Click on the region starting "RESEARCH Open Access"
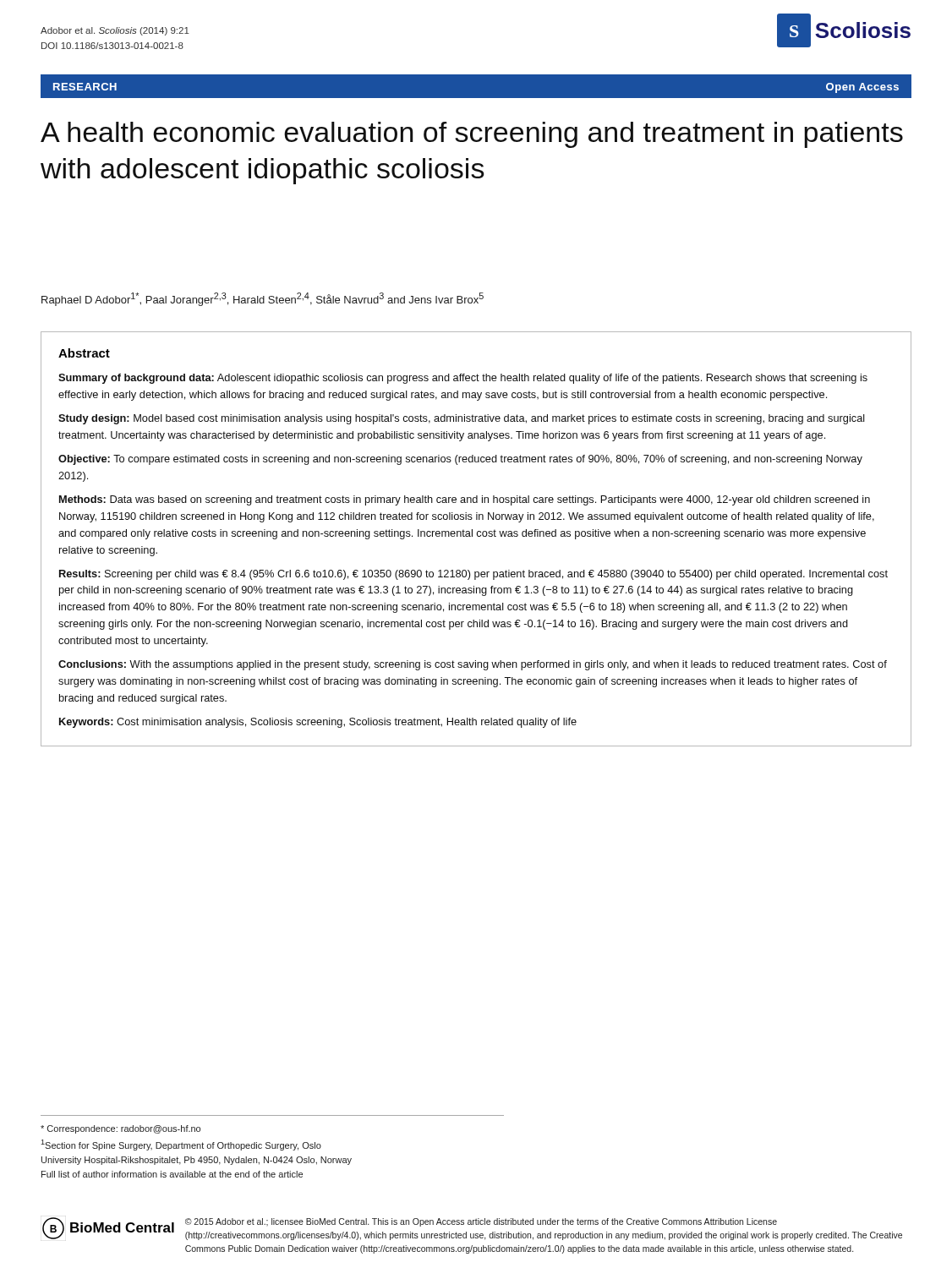952x1268 pixels. click(80, 87)
